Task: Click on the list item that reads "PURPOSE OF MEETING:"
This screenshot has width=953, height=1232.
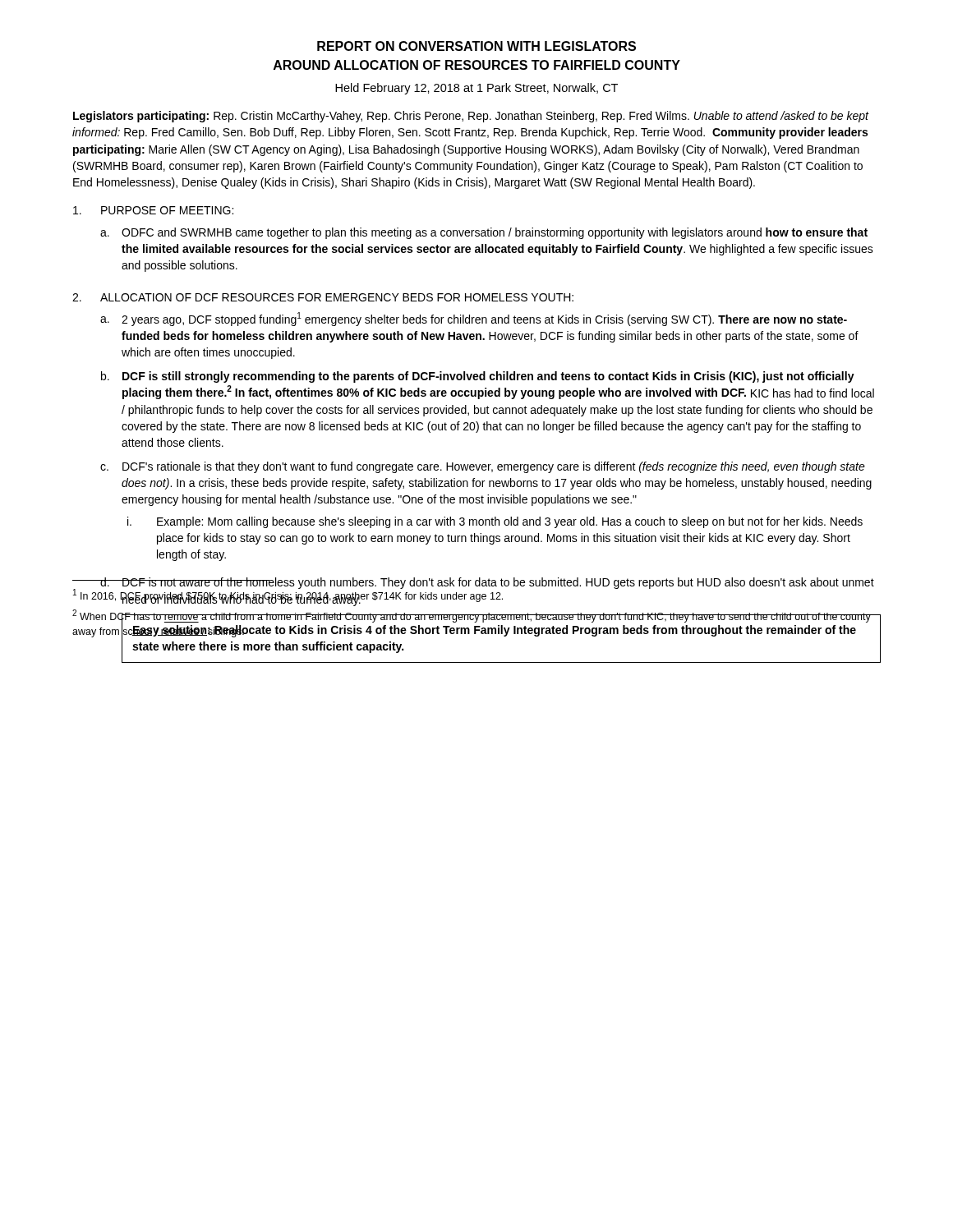Action: 476,242
